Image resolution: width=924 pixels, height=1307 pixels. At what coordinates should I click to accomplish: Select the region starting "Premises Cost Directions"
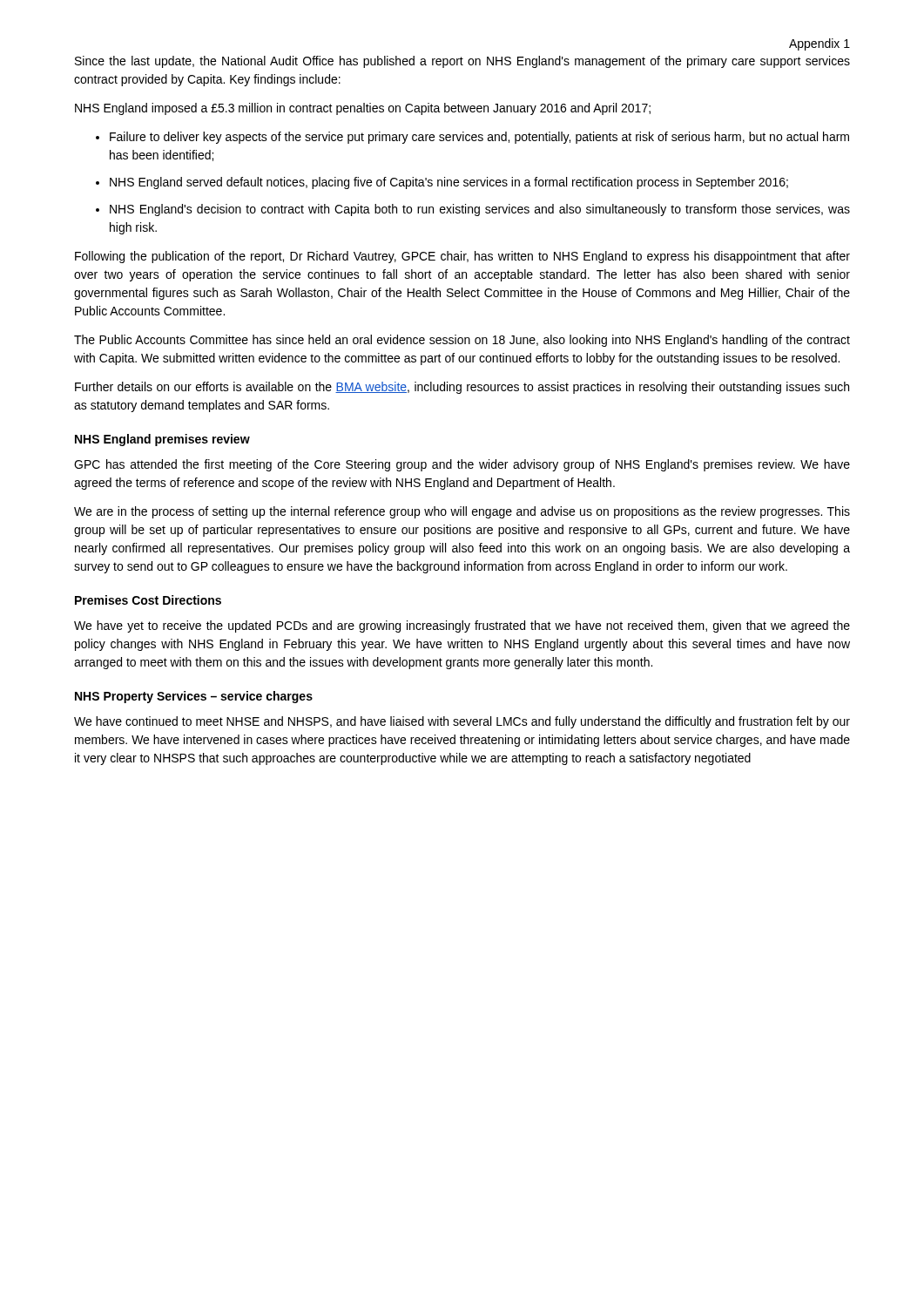(x=148, y=600)
